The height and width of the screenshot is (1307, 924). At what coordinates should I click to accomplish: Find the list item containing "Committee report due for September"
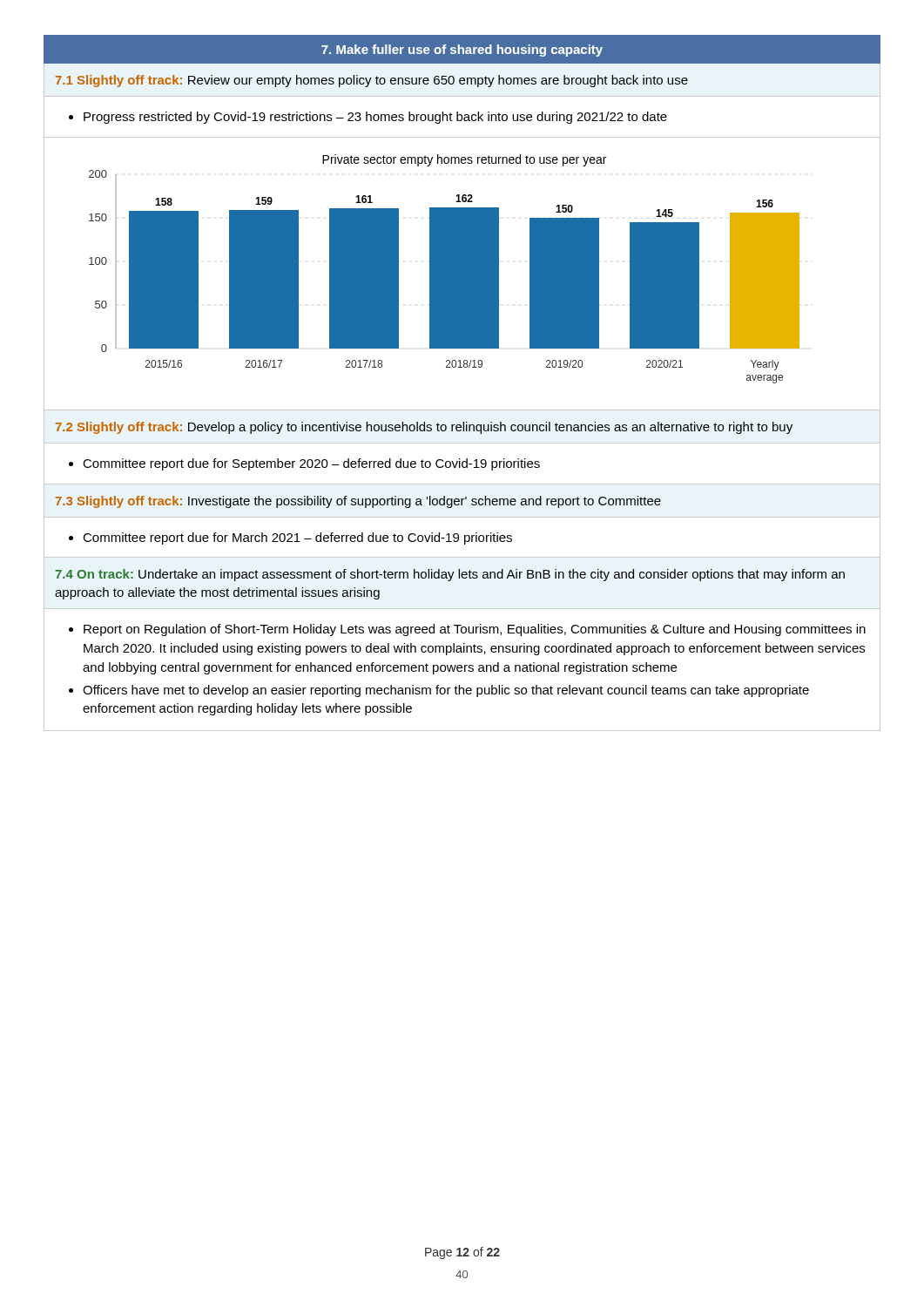point(462,464)
